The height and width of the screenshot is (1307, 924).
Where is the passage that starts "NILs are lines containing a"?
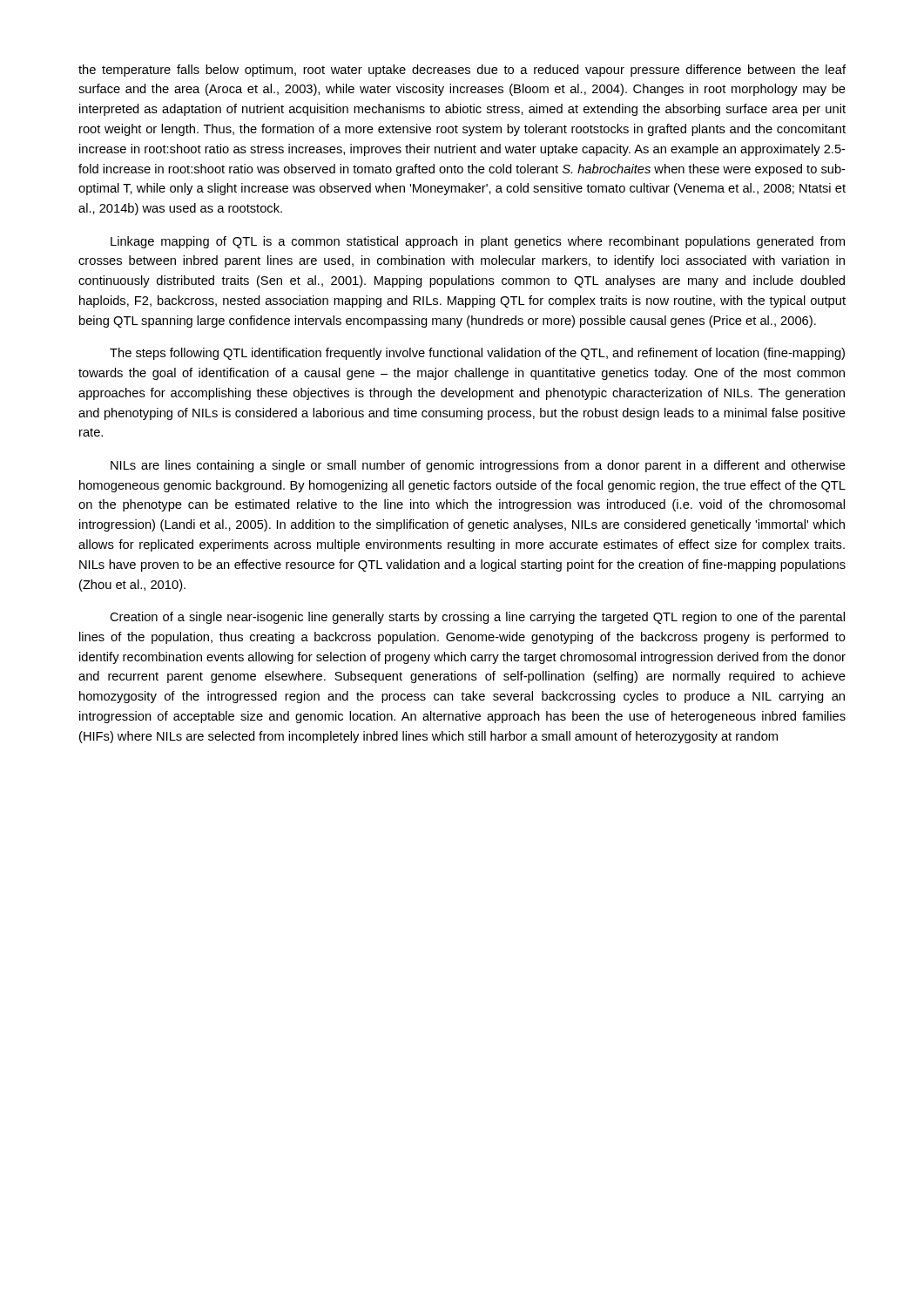pos(462,525)
